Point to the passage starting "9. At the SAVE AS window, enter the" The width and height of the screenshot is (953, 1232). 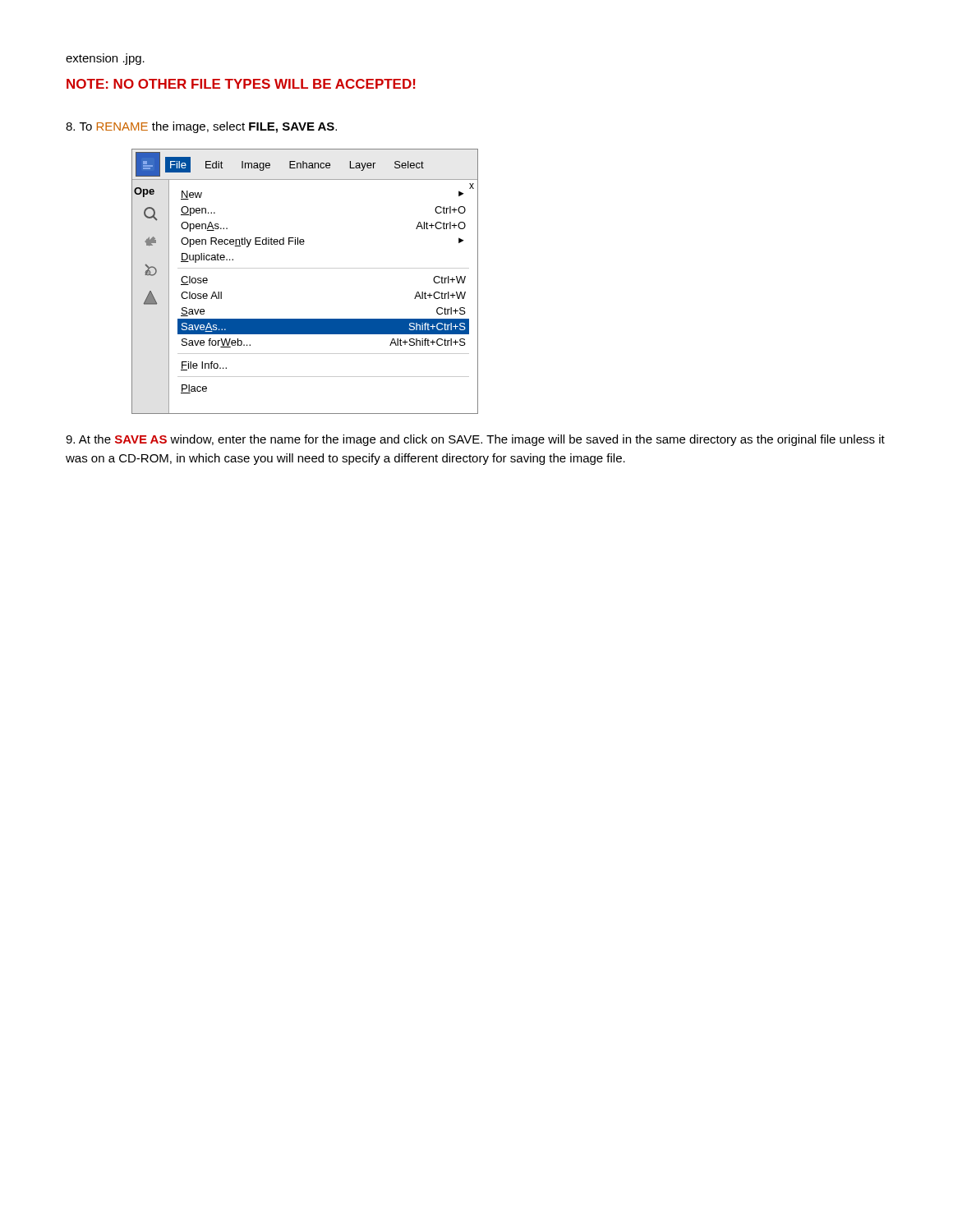[x=475, y=448]
